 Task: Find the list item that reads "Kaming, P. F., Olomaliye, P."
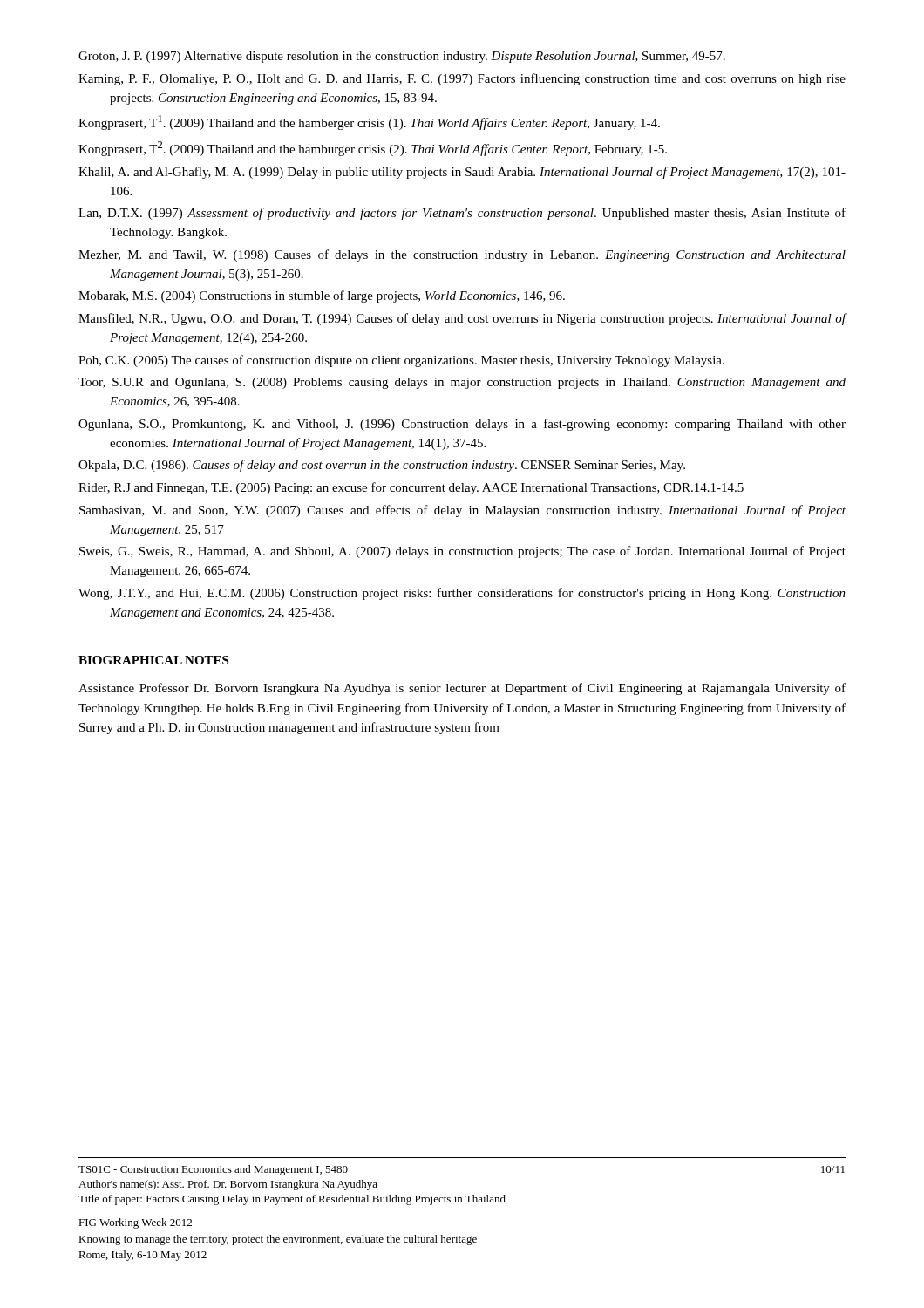pyautogui.click(x=462, y=88)
